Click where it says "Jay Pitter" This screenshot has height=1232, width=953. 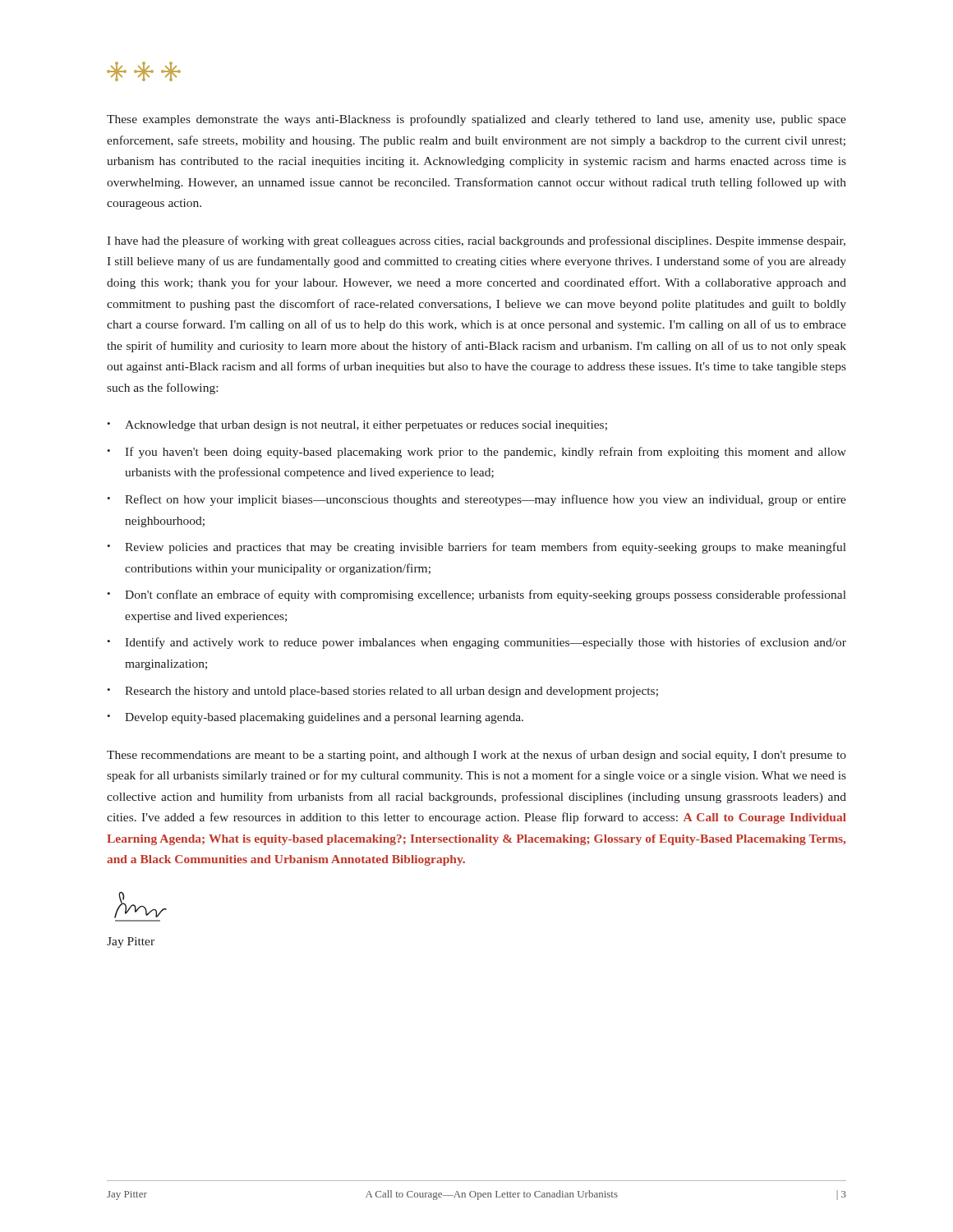pyautogui.click(x=131, y=941)
